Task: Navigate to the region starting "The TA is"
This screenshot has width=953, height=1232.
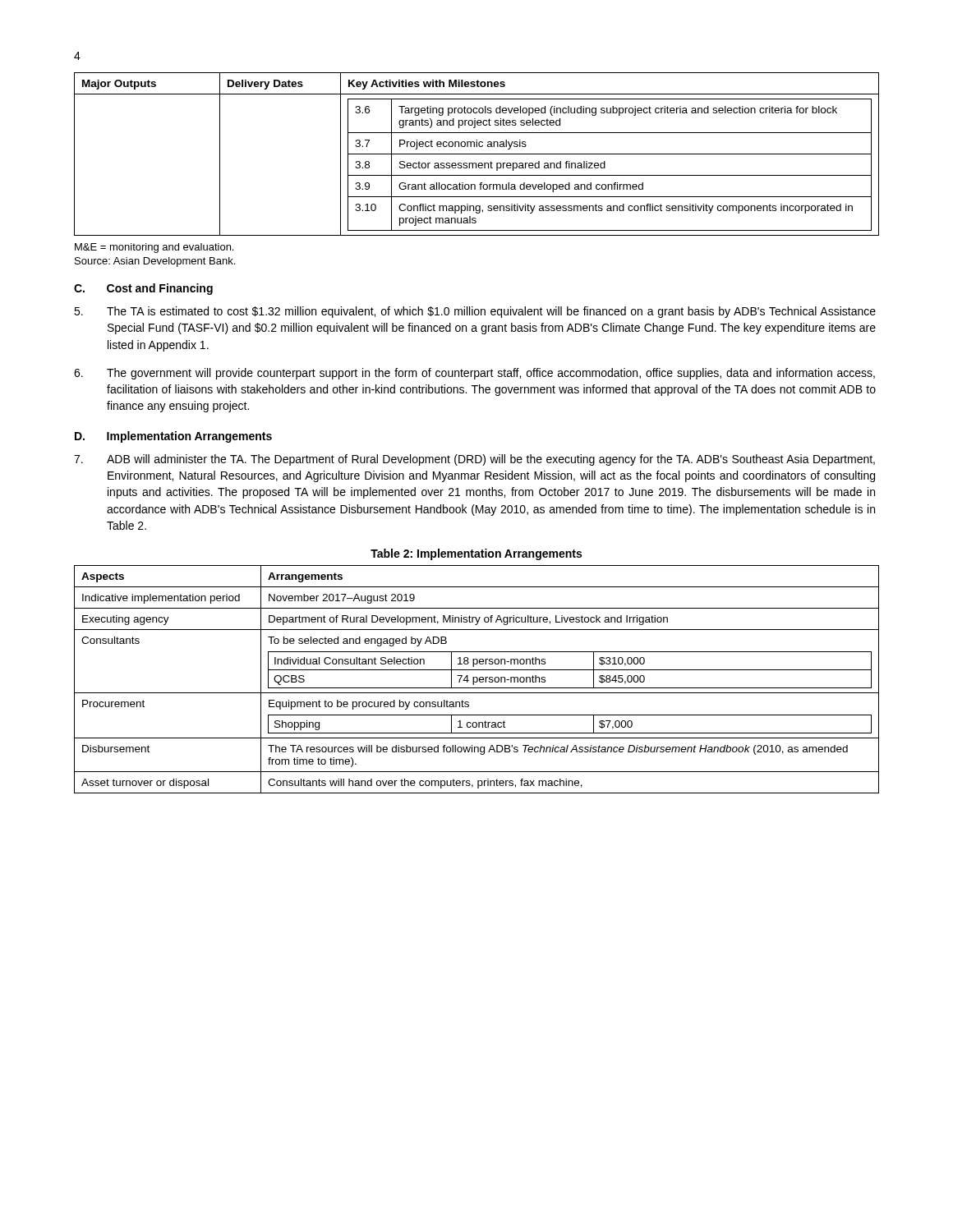Action: click(x=475, y=328)
